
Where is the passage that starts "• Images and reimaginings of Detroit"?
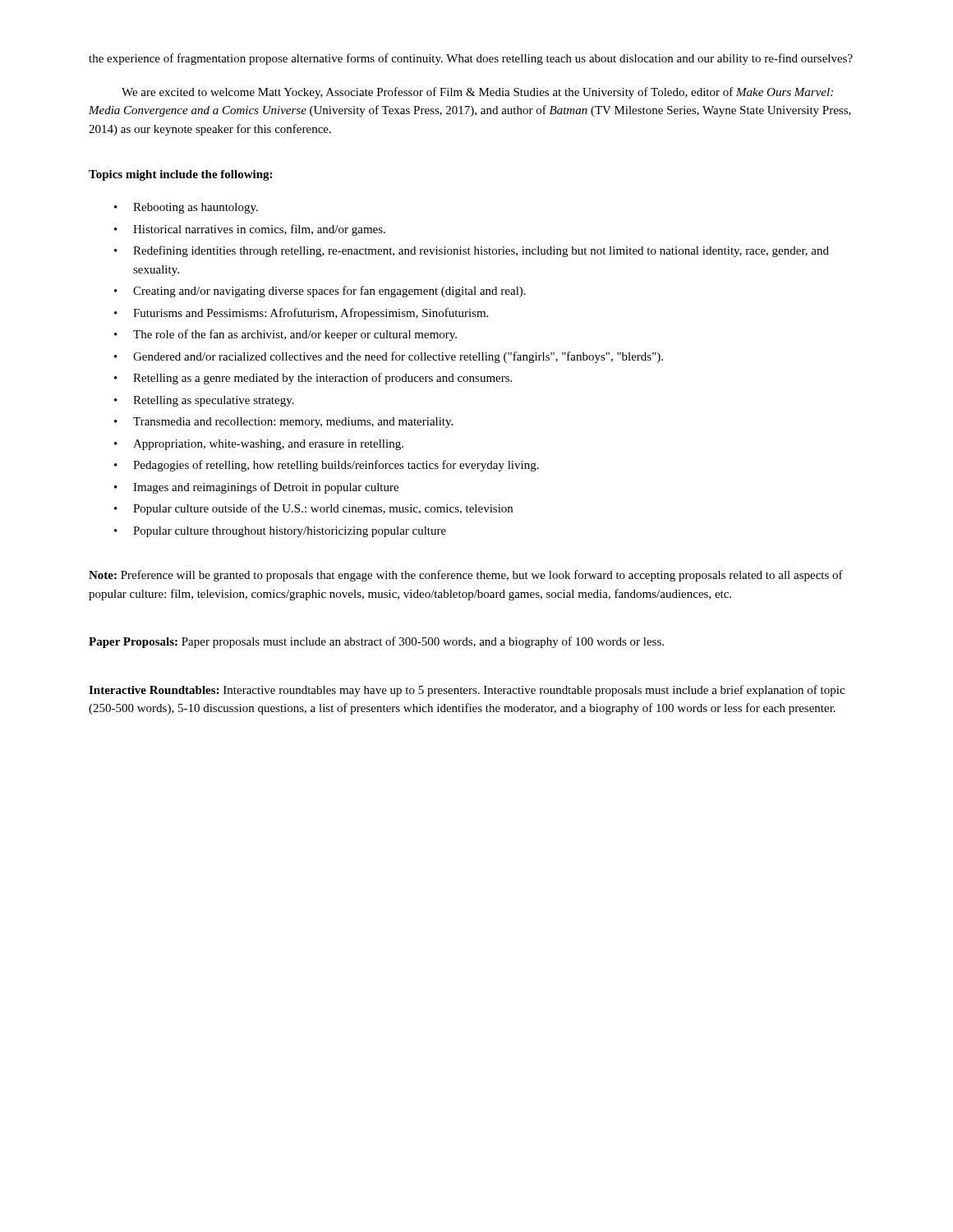tap(256, 487)
